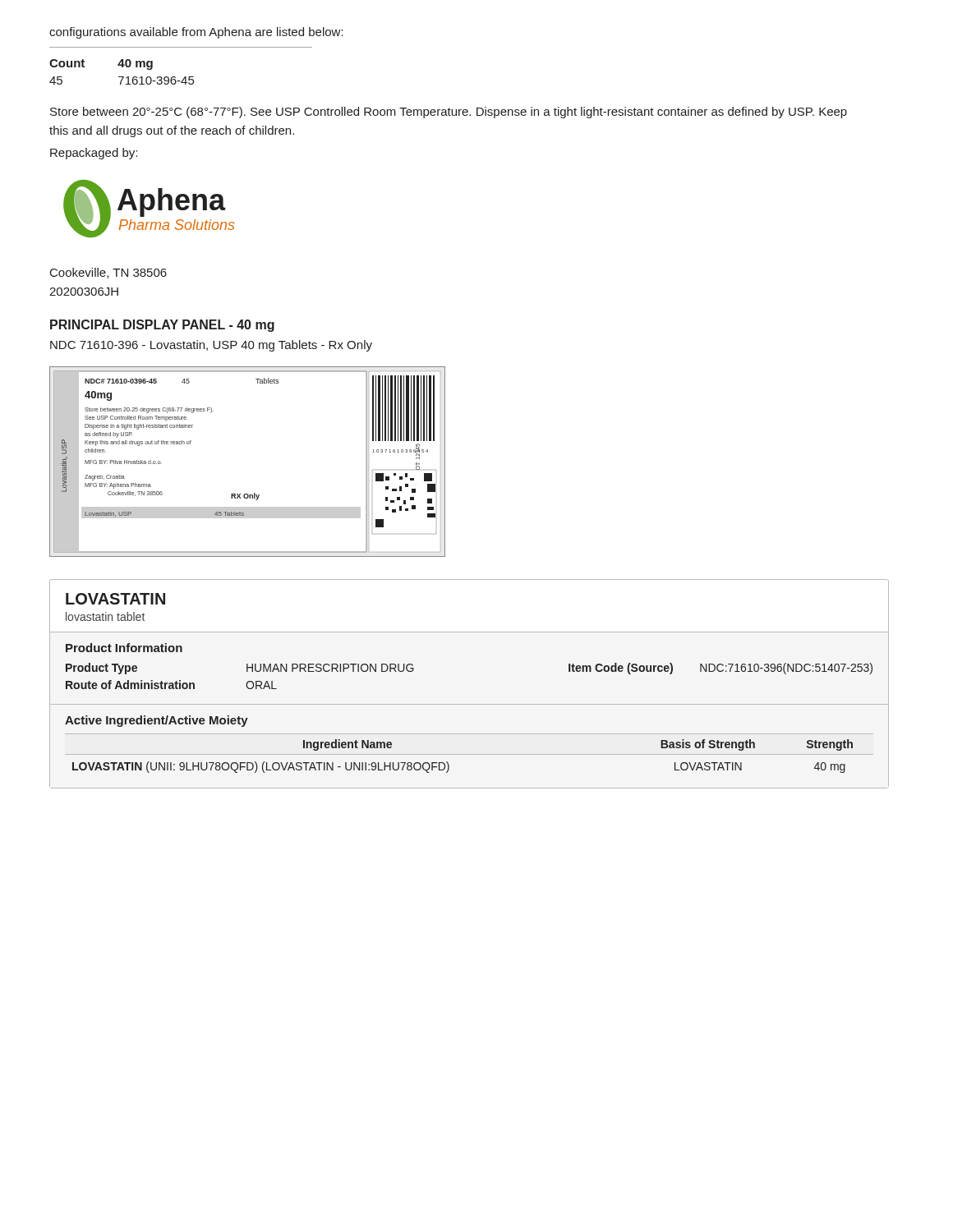The image size is (953, 1232).
Task: Point to the region starting "PRINCIPAL DISPLAY PANEL - 40"
Action: (x=162, y=324)
